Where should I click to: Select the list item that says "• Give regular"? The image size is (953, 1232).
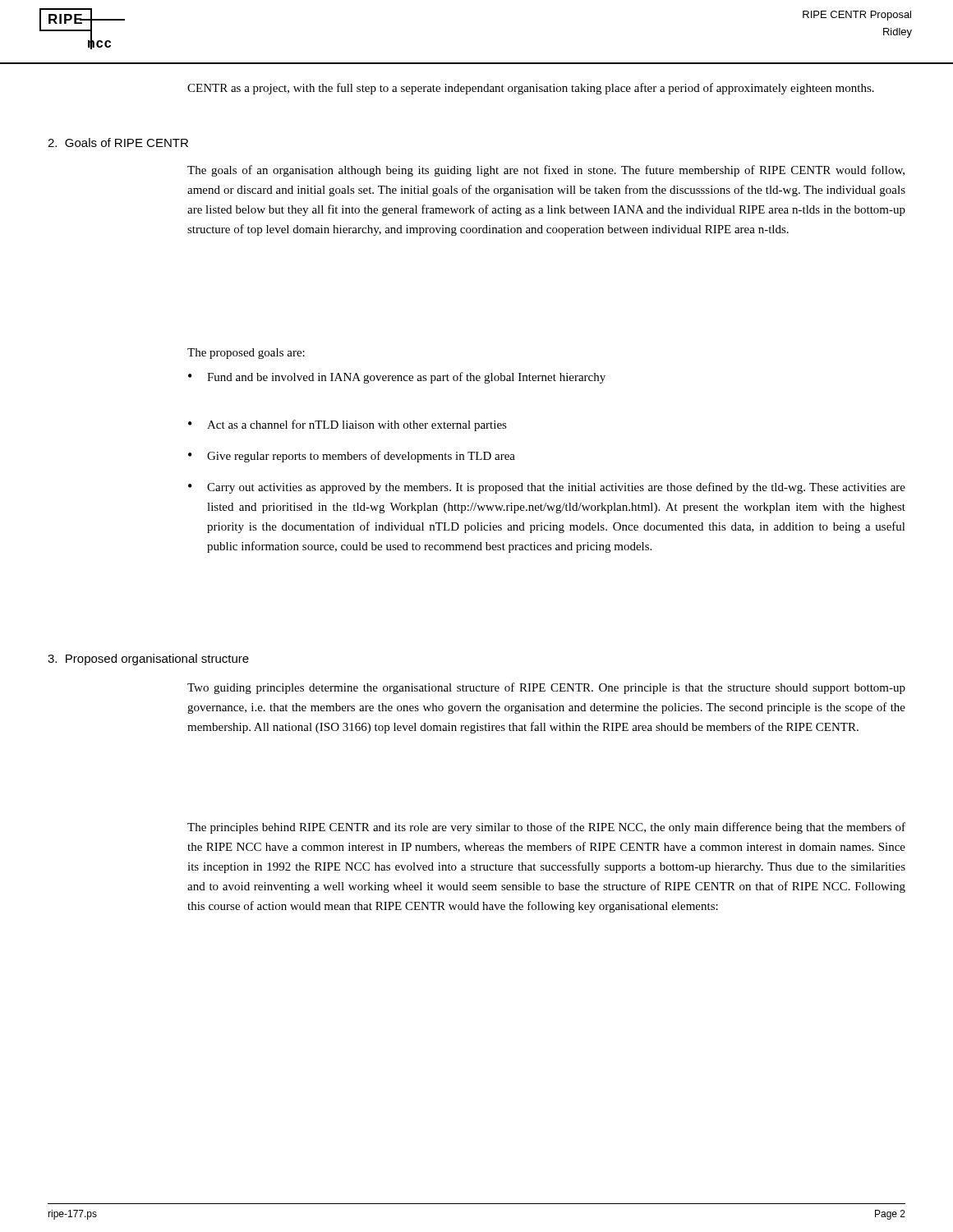click(352, 457)
